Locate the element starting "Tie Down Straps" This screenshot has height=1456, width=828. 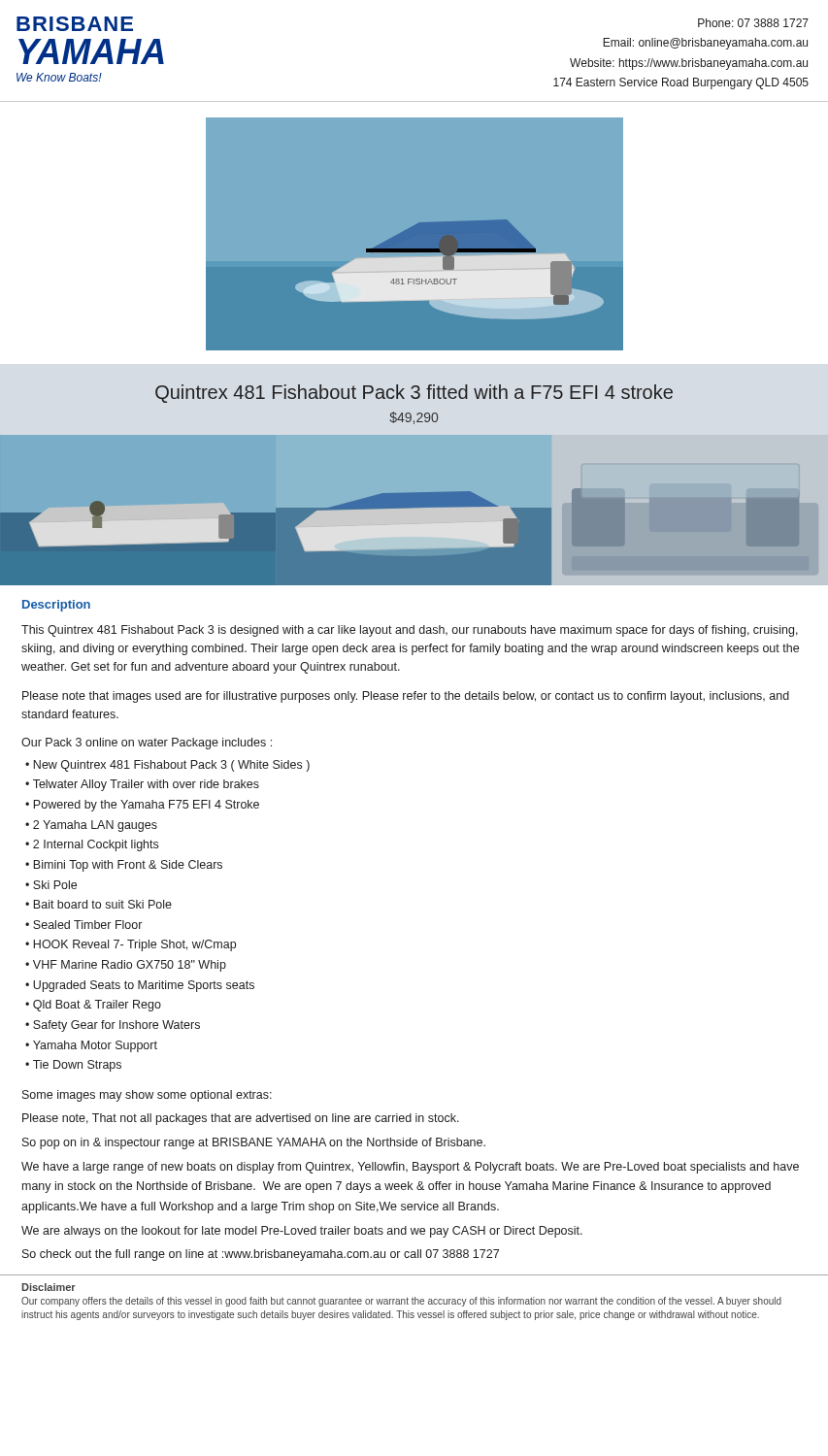tap(77, 1065)
